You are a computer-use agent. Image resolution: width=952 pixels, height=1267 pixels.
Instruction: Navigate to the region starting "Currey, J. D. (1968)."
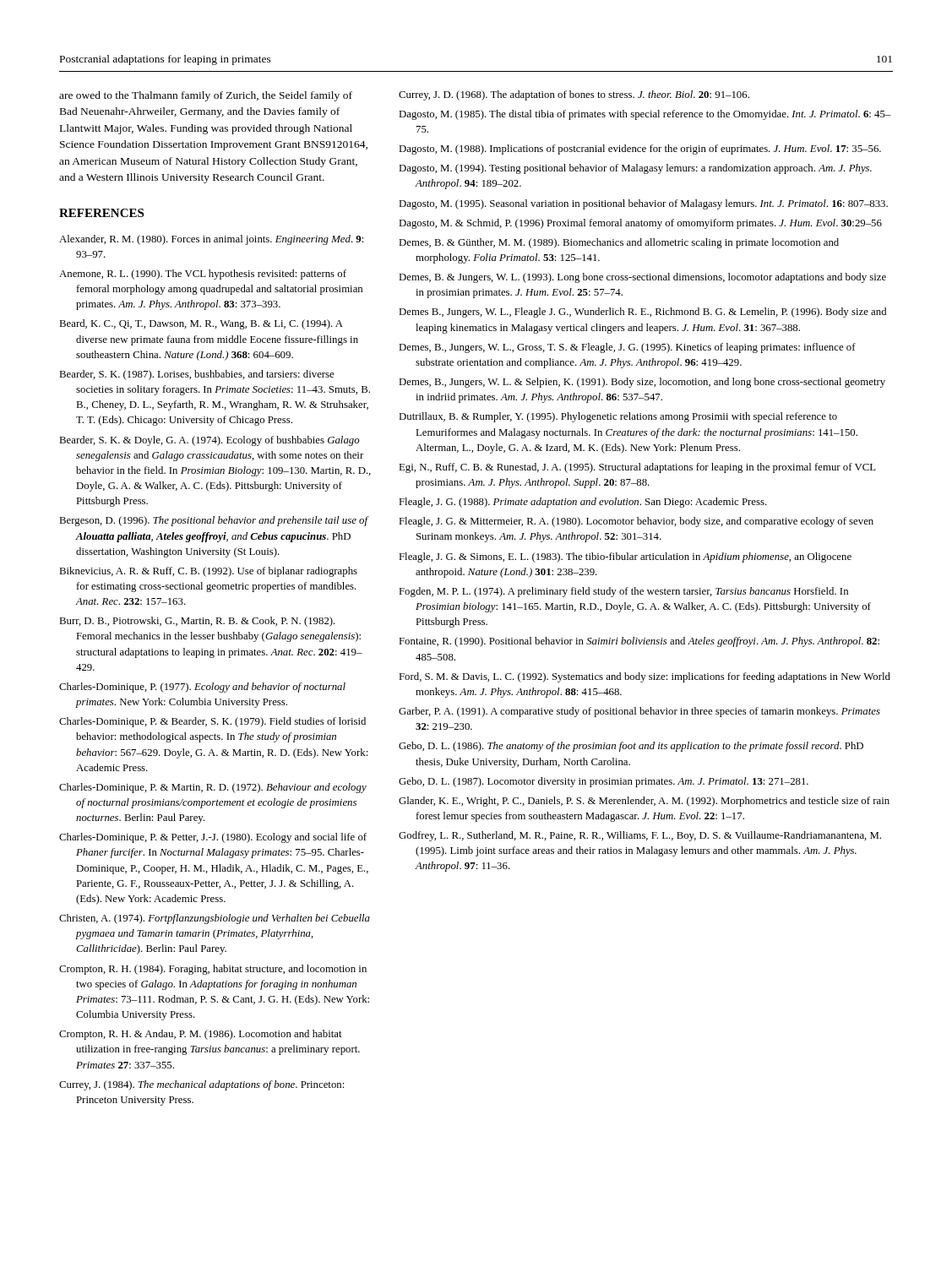tap(574, 94)
